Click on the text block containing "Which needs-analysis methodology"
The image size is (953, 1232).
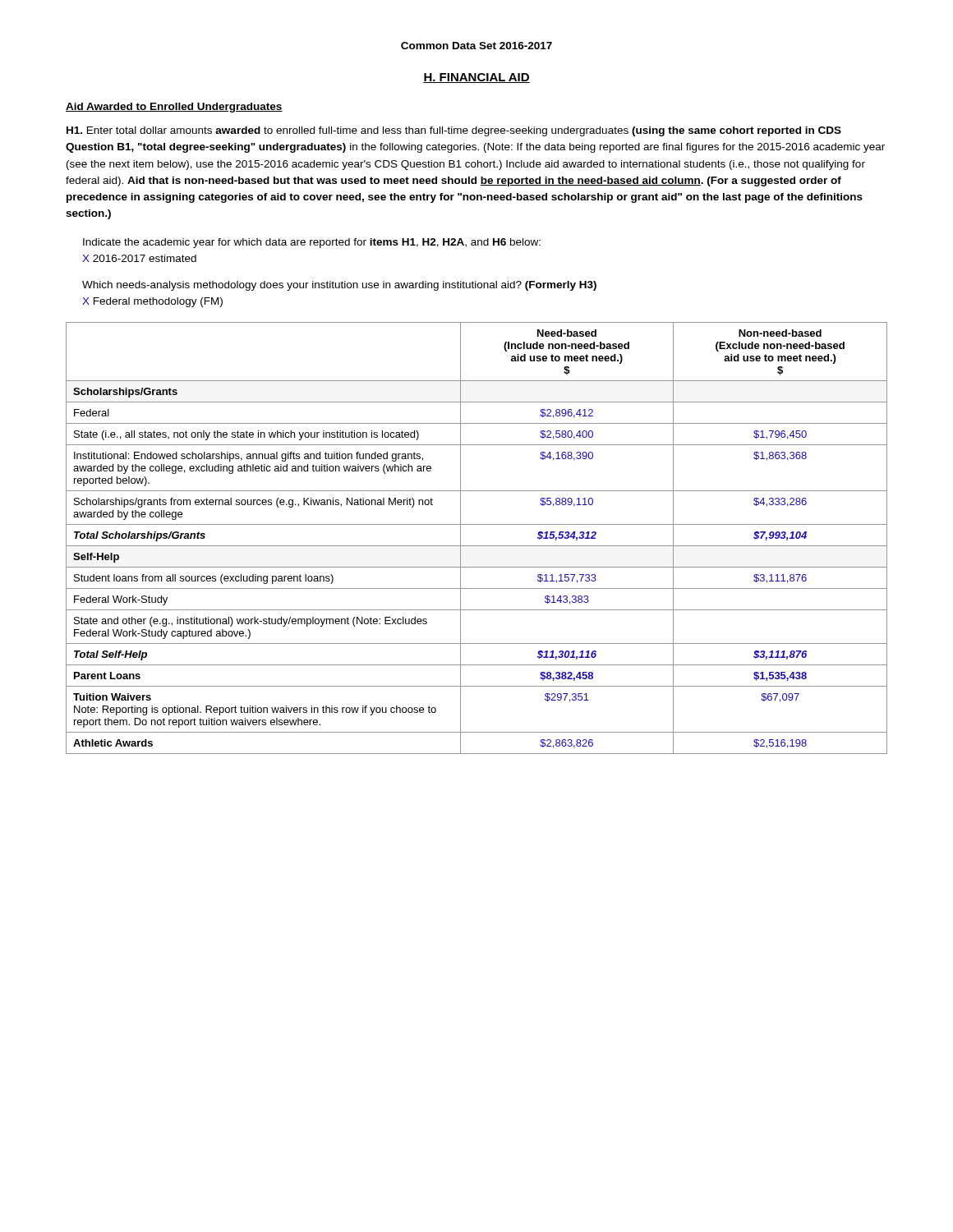[340, 293]
